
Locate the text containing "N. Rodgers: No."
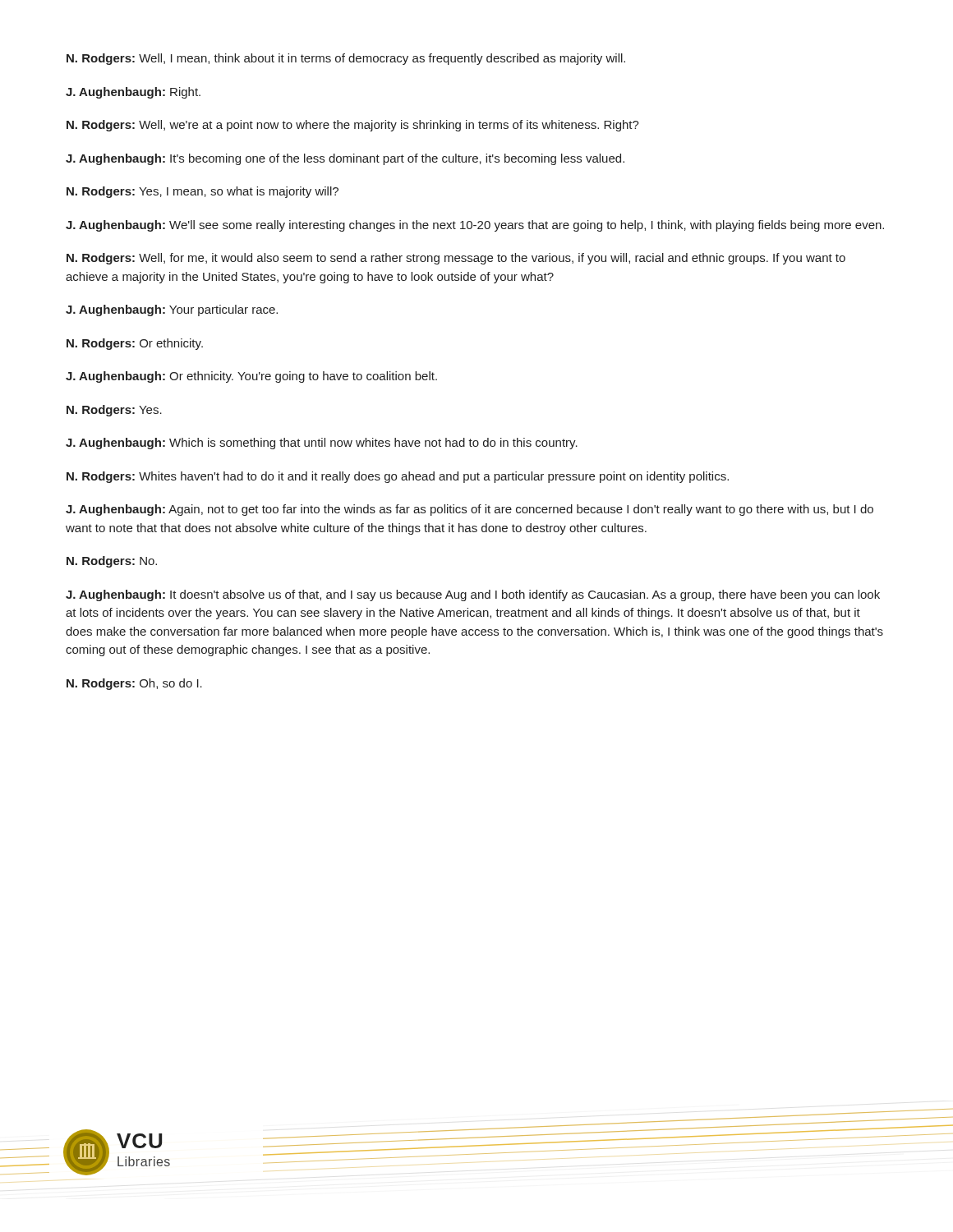point(112,561)
